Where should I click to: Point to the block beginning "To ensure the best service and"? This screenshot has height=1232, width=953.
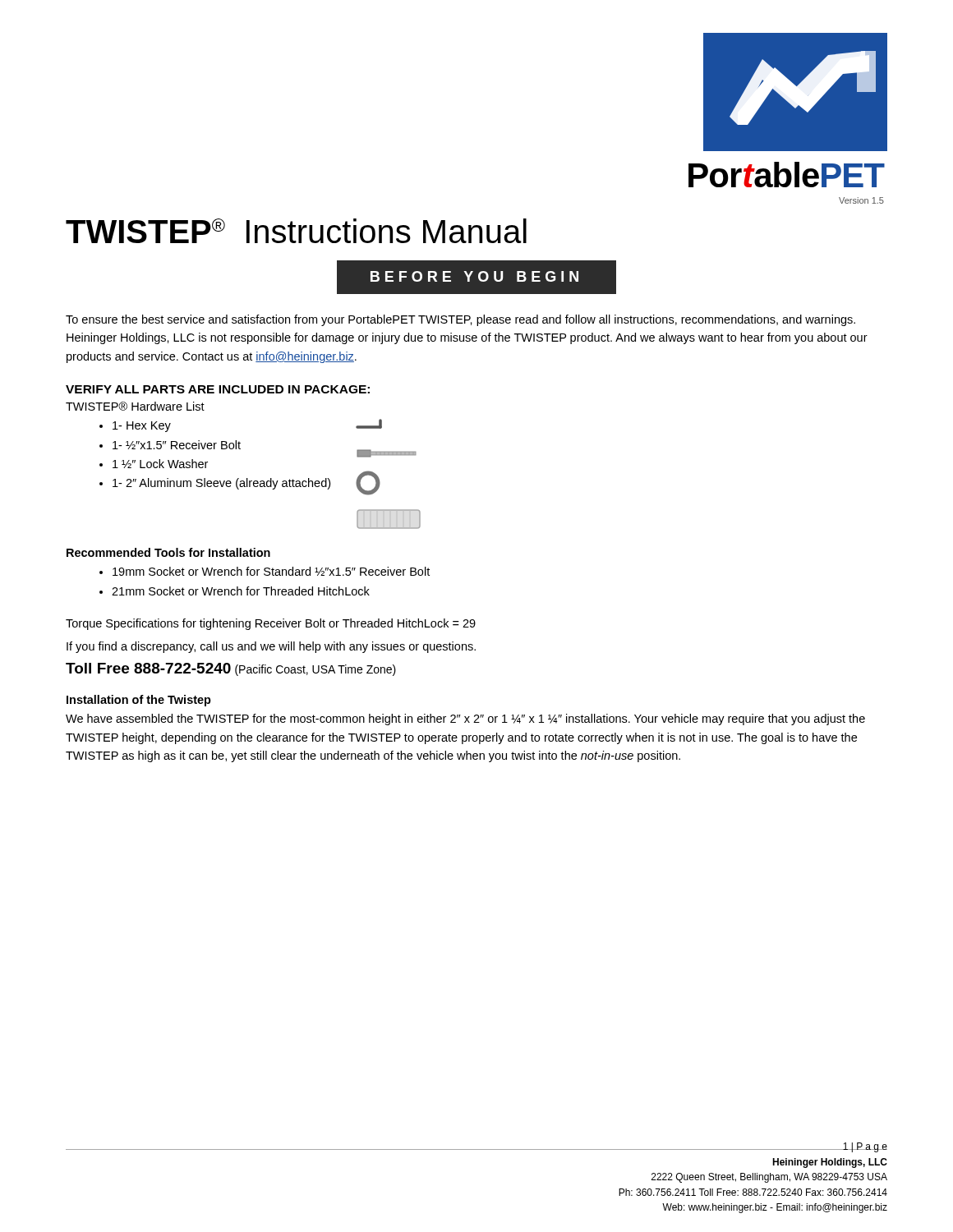466,338
